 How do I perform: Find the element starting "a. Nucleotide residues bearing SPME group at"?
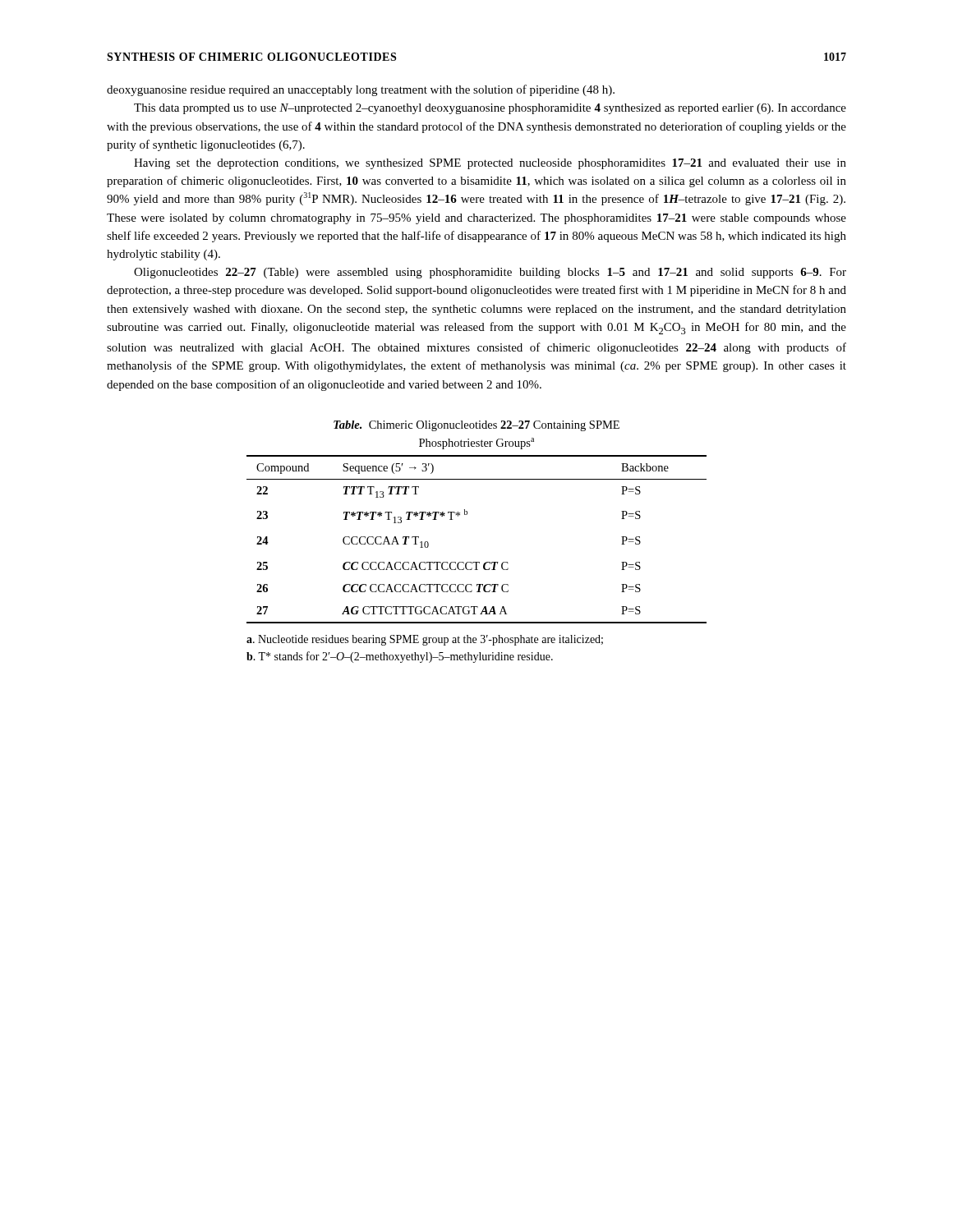[476, 639]
